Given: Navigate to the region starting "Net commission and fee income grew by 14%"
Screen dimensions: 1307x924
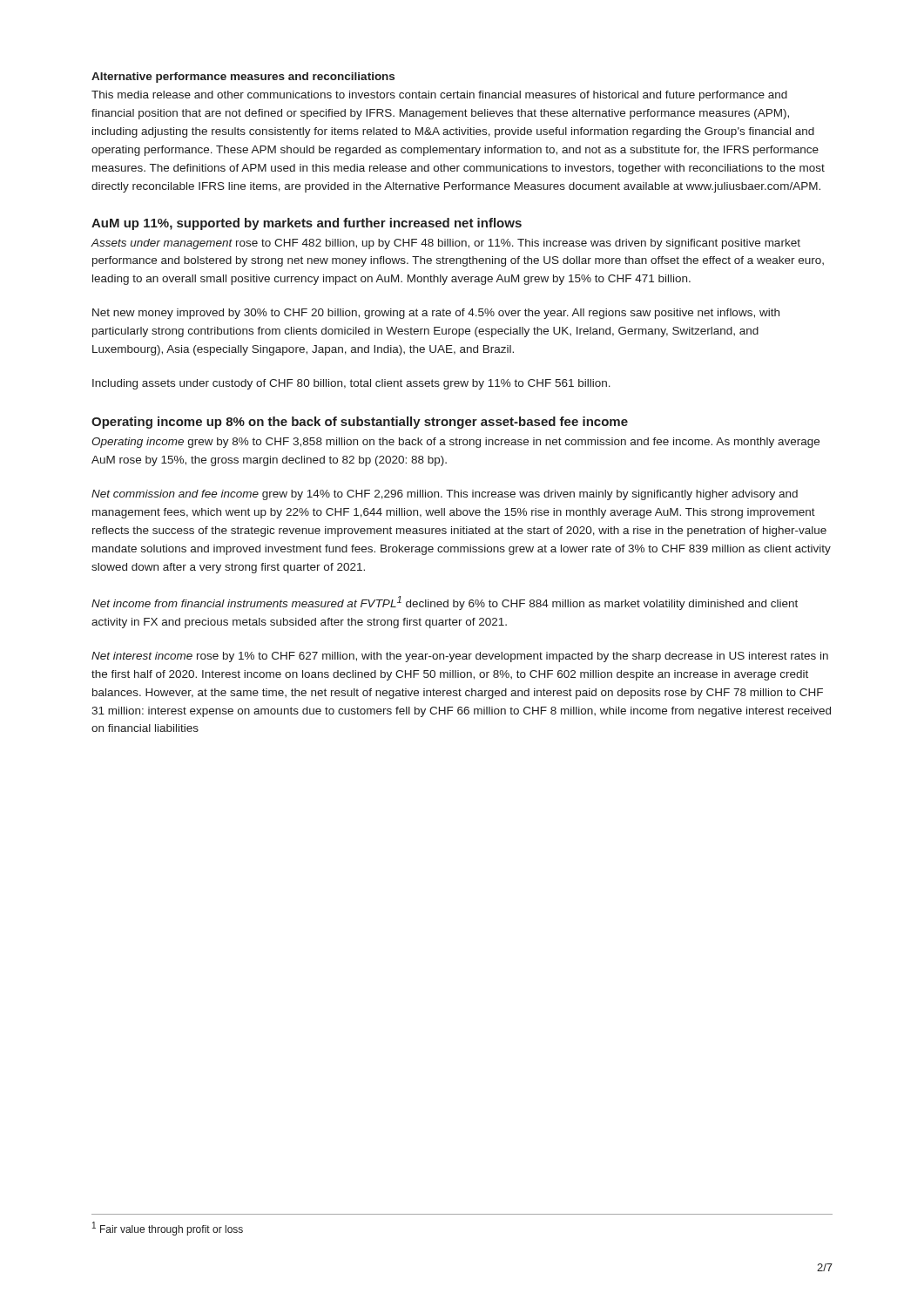Looking at the screenshot, I should tap(461, 530).
